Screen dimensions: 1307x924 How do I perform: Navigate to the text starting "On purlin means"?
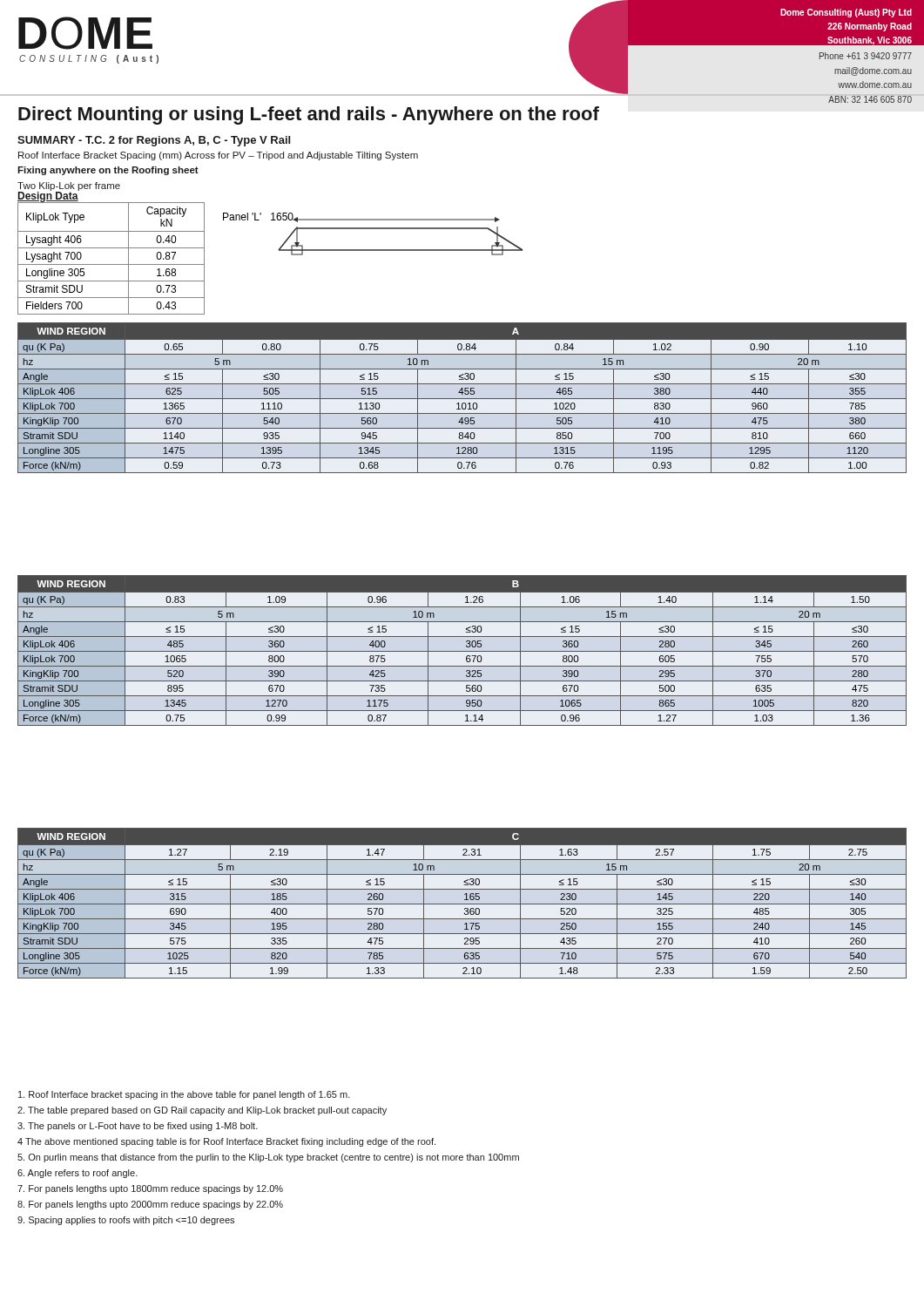(x=269, y=1157)
